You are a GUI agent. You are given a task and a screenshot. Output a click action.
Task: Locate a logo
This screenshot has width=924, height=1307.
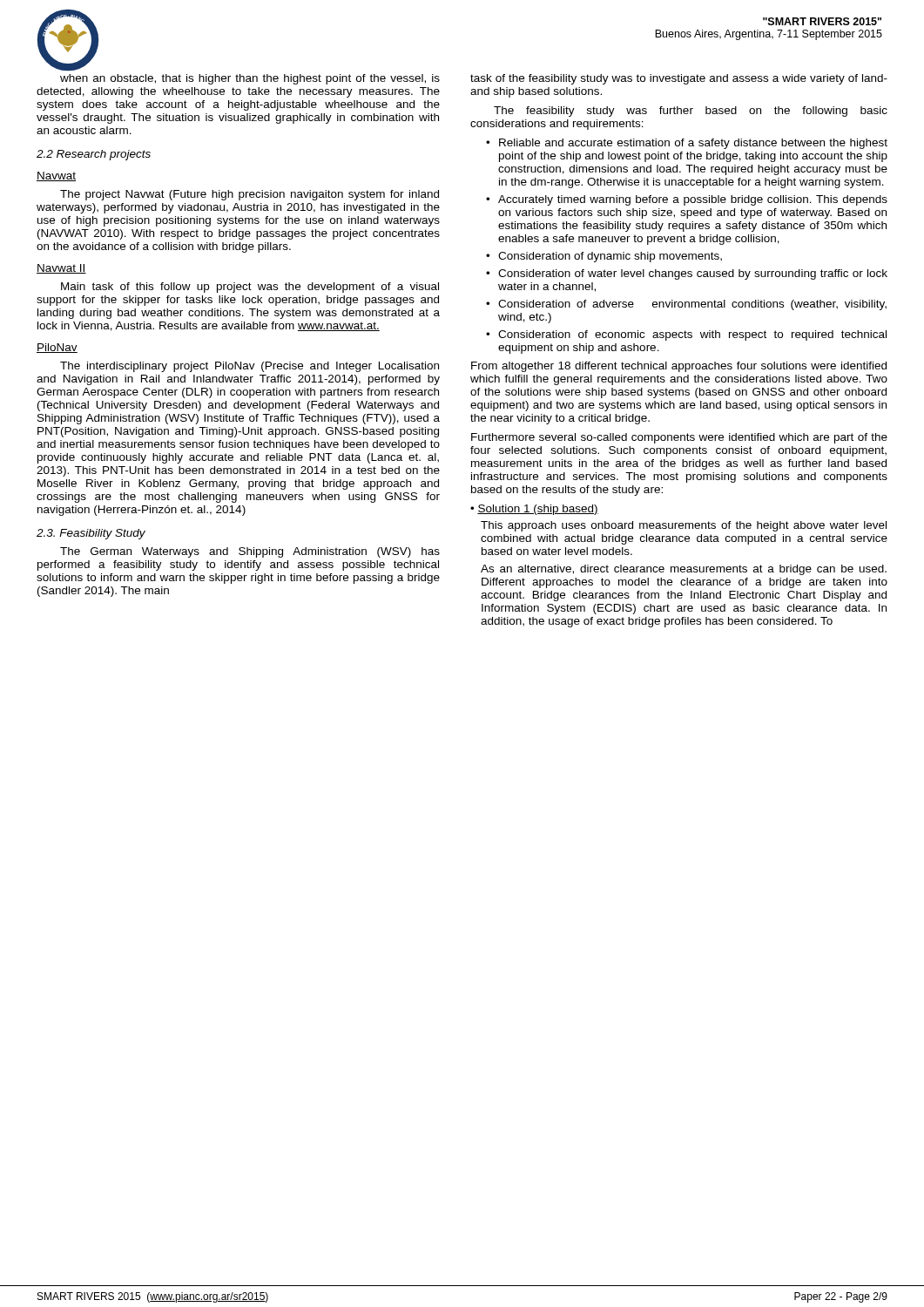click(68, 40)
